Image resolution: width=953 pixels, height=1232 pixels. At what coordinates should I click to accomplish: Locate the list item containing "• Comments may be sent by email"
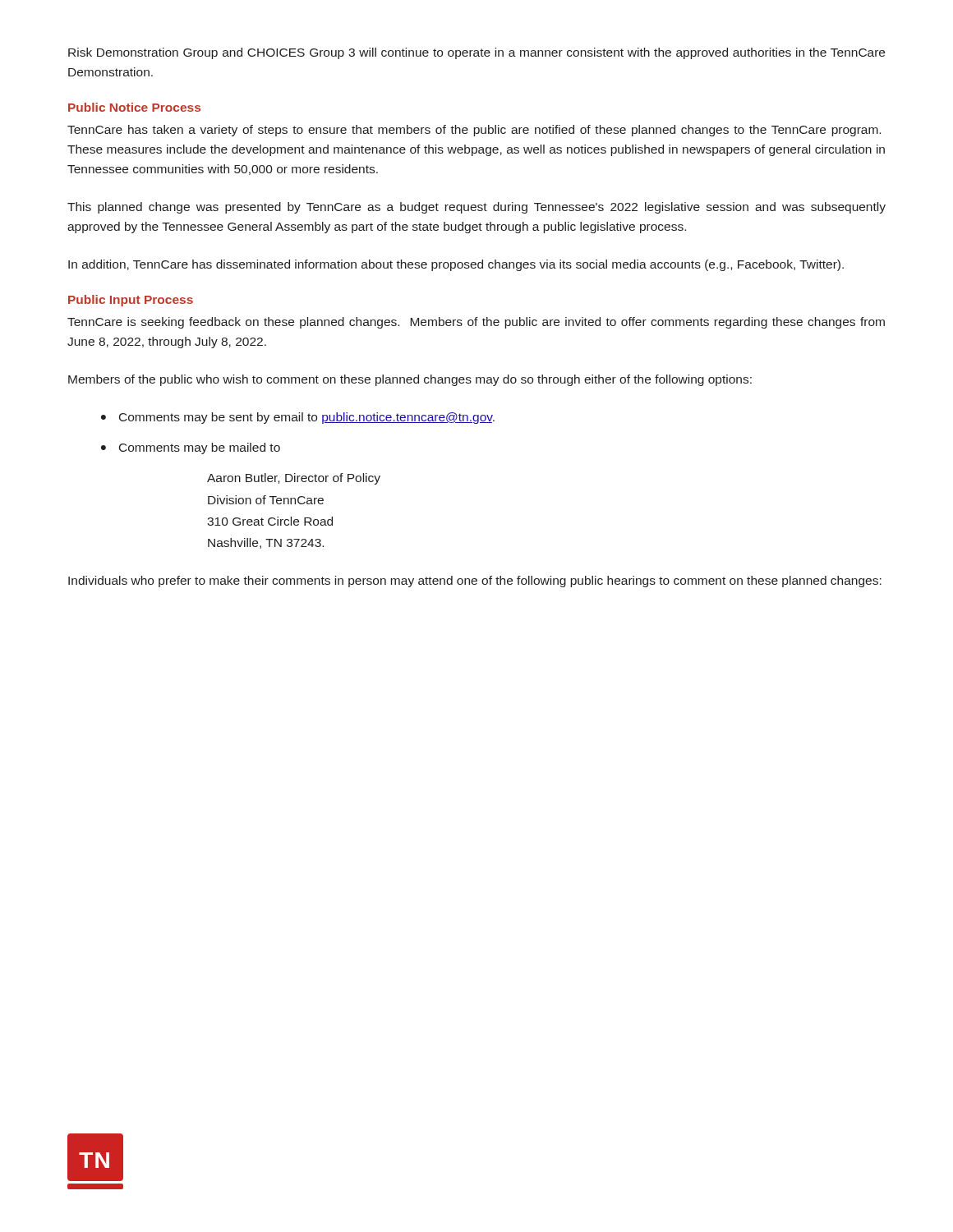coord(493,418)
